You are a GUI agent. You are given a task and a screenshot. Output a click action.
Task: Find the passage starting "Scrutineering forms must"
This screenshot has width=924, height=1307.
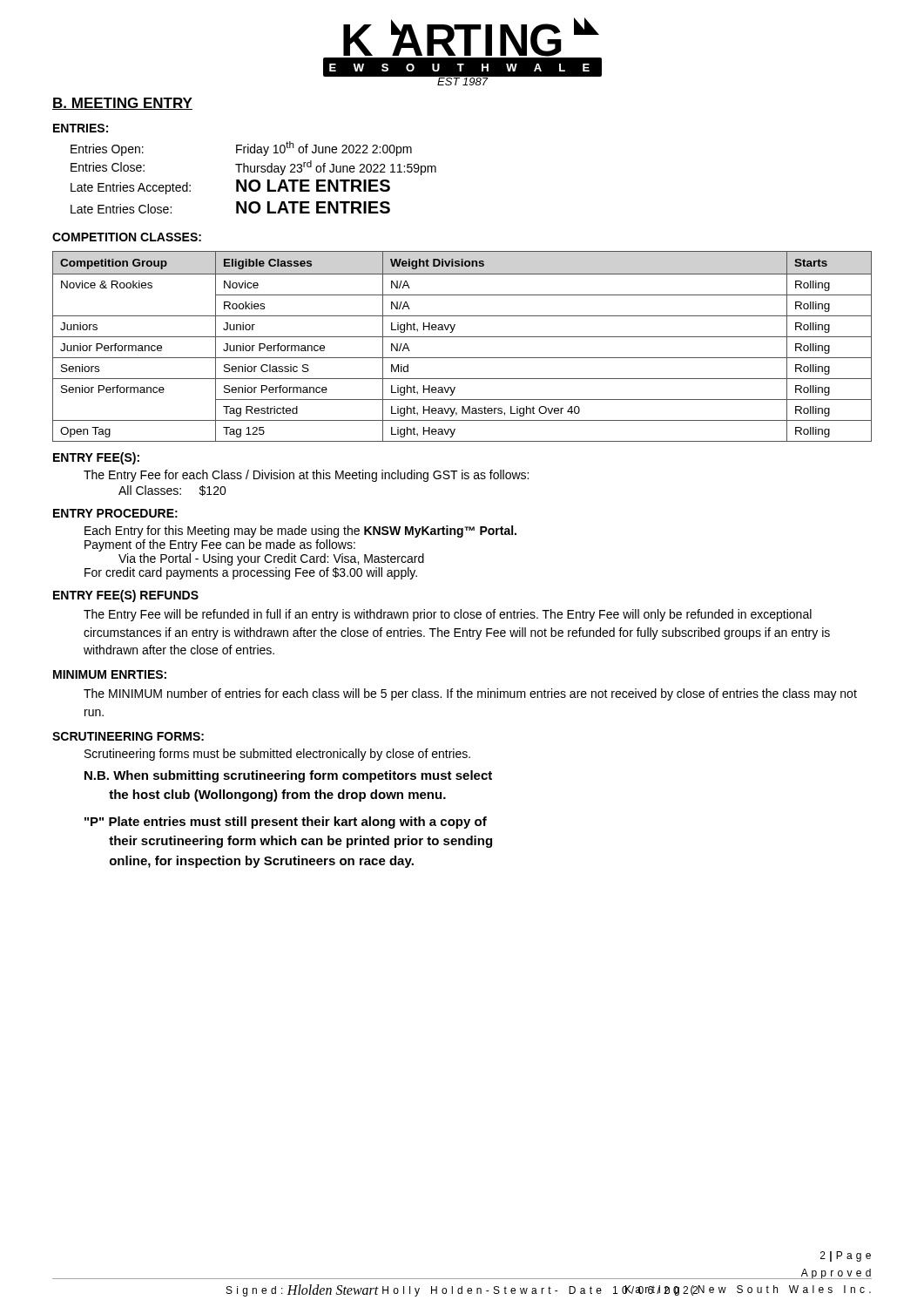277,754
